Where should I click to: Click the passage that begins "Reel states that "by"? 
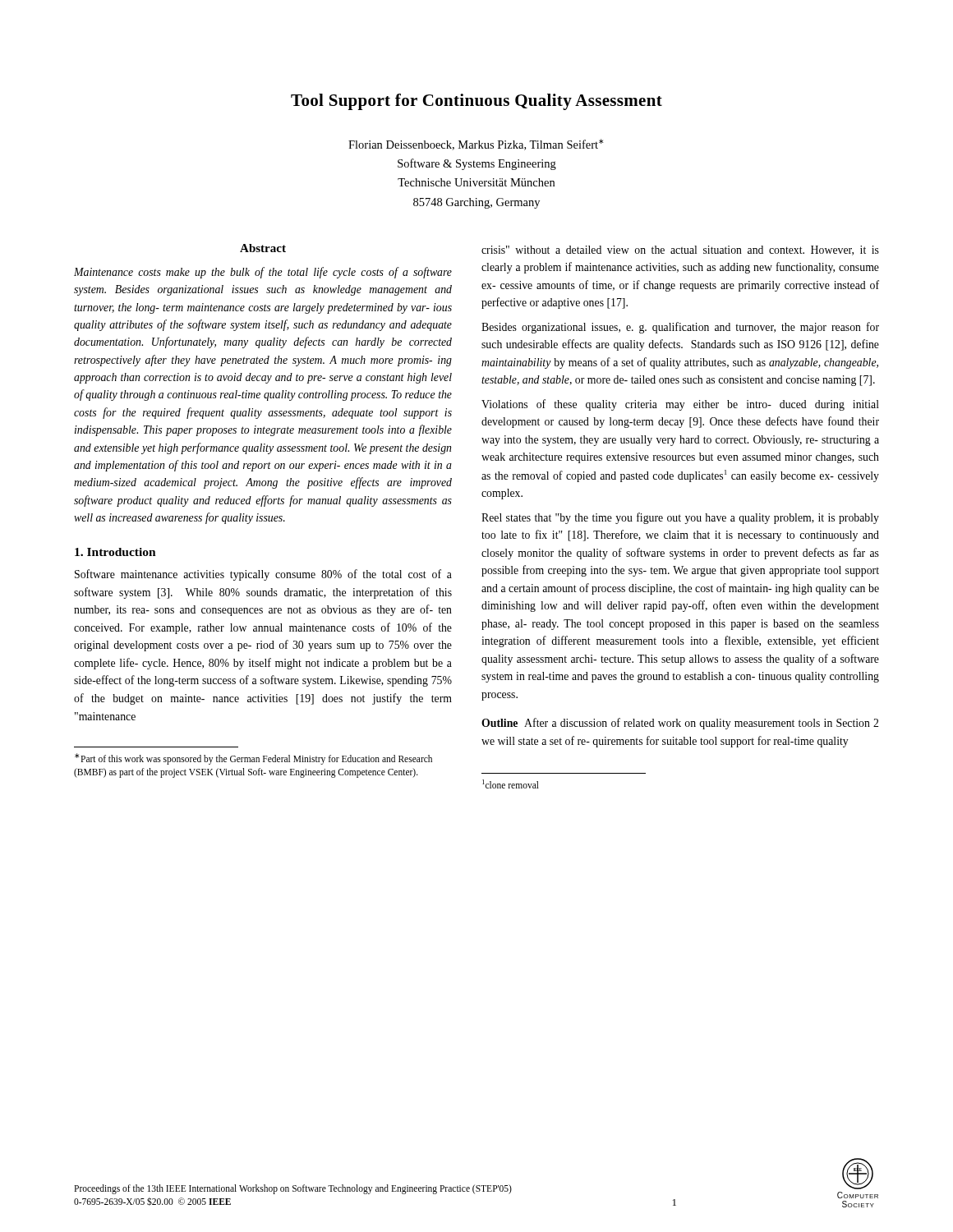(680, 606)
